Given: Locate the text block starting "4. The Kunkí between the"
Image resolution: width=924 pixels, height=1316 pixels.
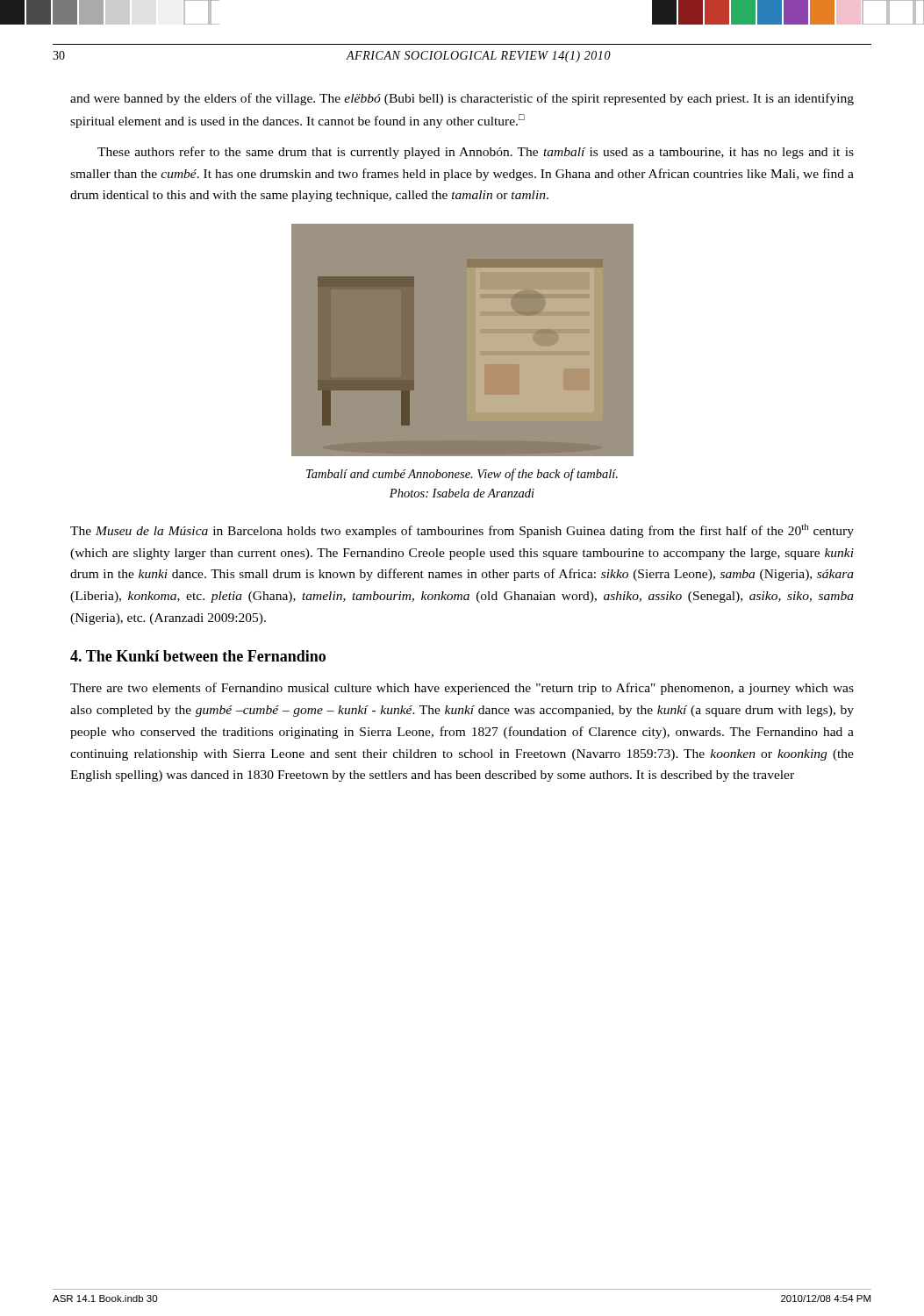Looking at the screenshot, I should [x=198, y=656].
